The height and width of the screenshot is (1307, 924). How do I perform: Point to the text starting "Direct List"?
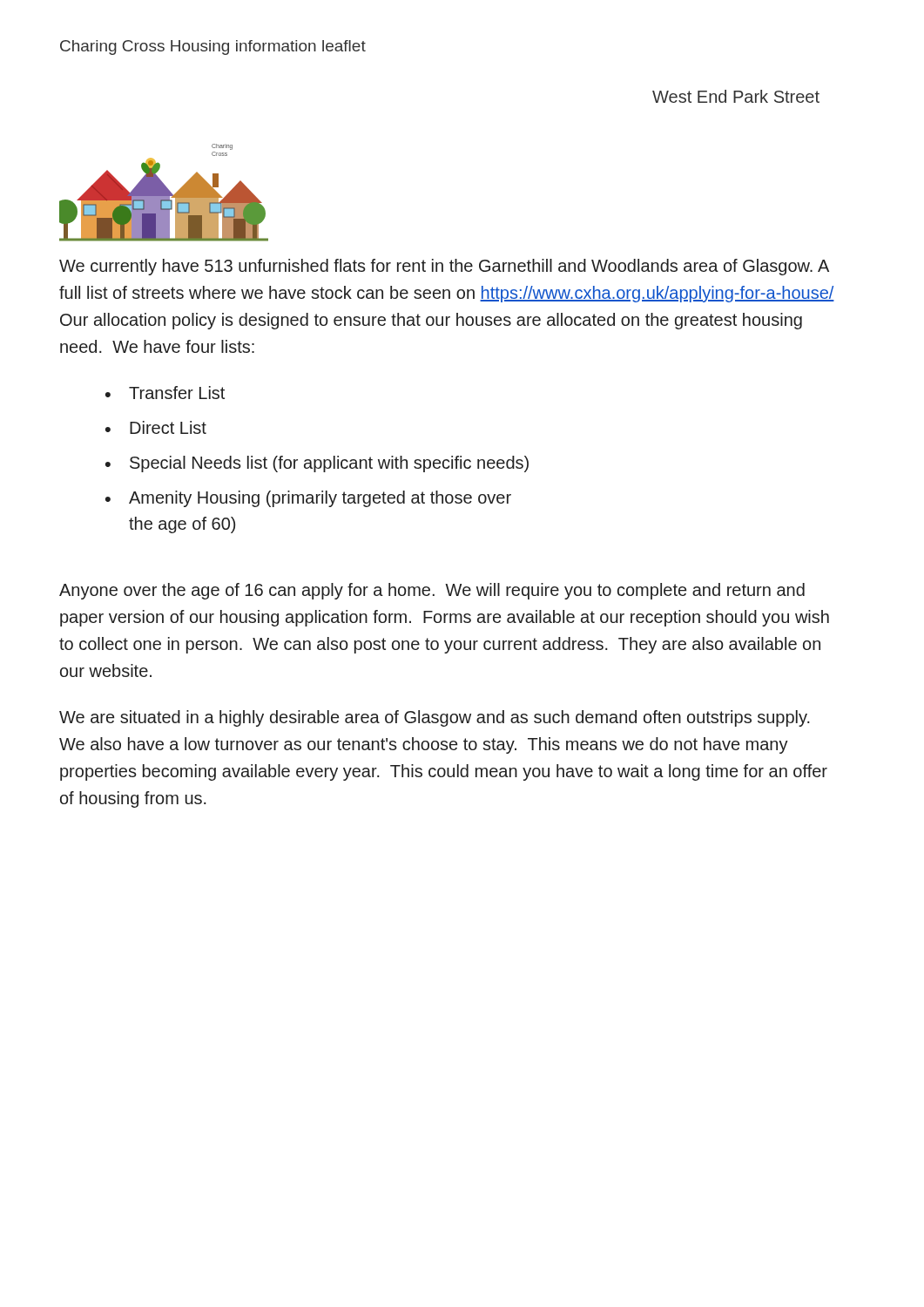pyautogui.click(x=168, y=428)
